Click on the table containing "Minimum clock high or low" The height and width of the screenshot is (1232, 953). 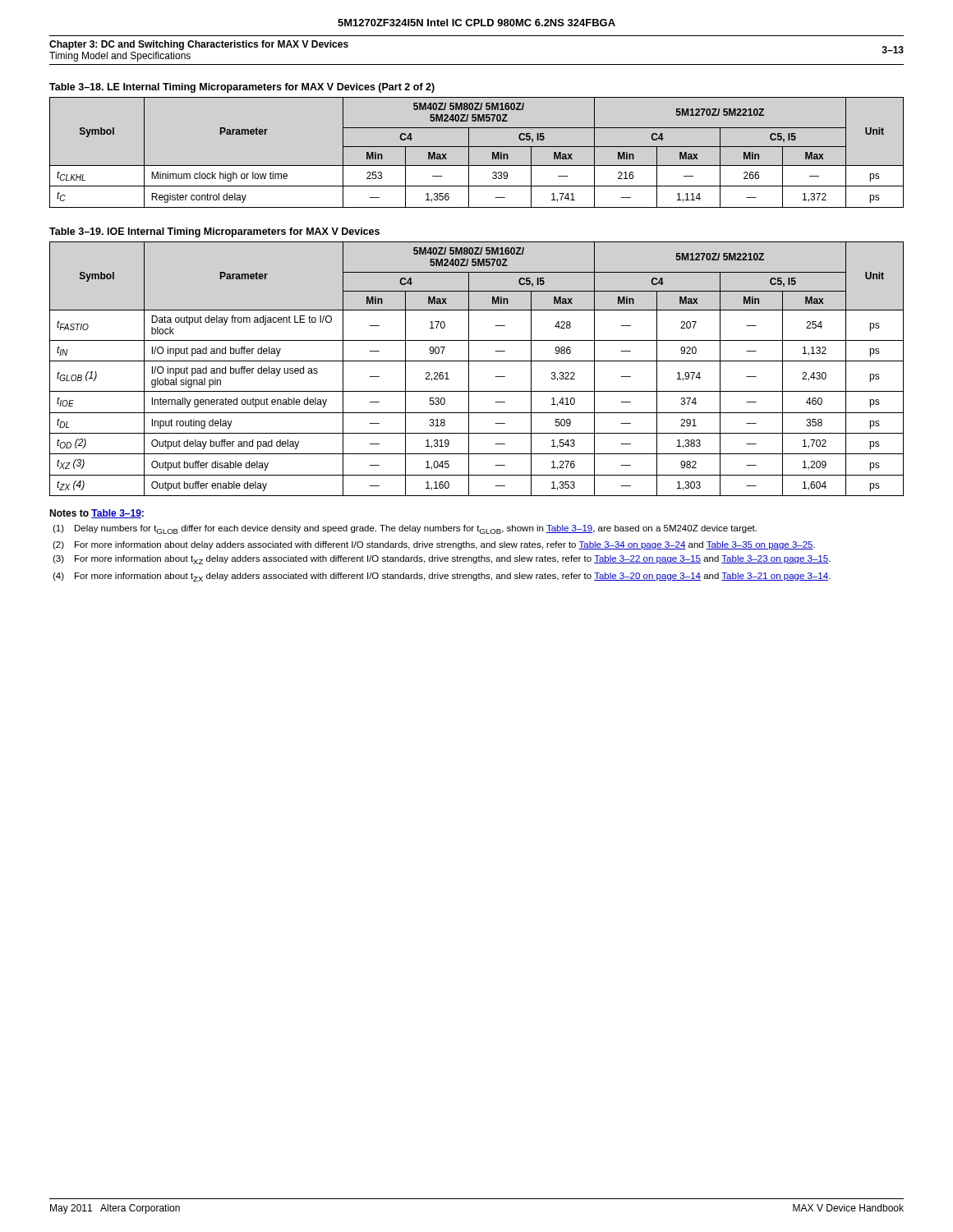[476, 152]
